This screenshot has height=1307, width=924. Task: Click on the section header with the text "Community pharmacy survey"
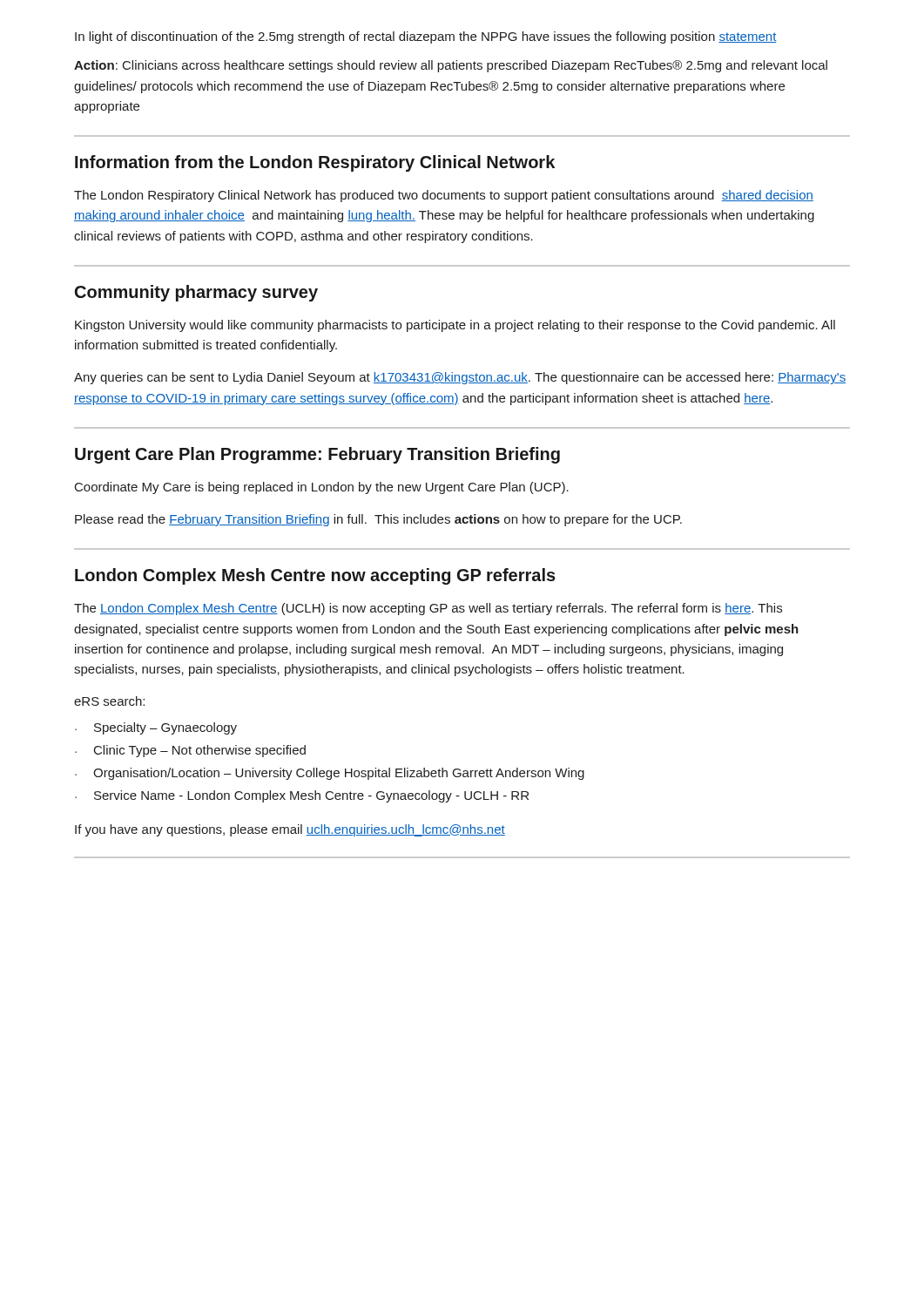196,292
